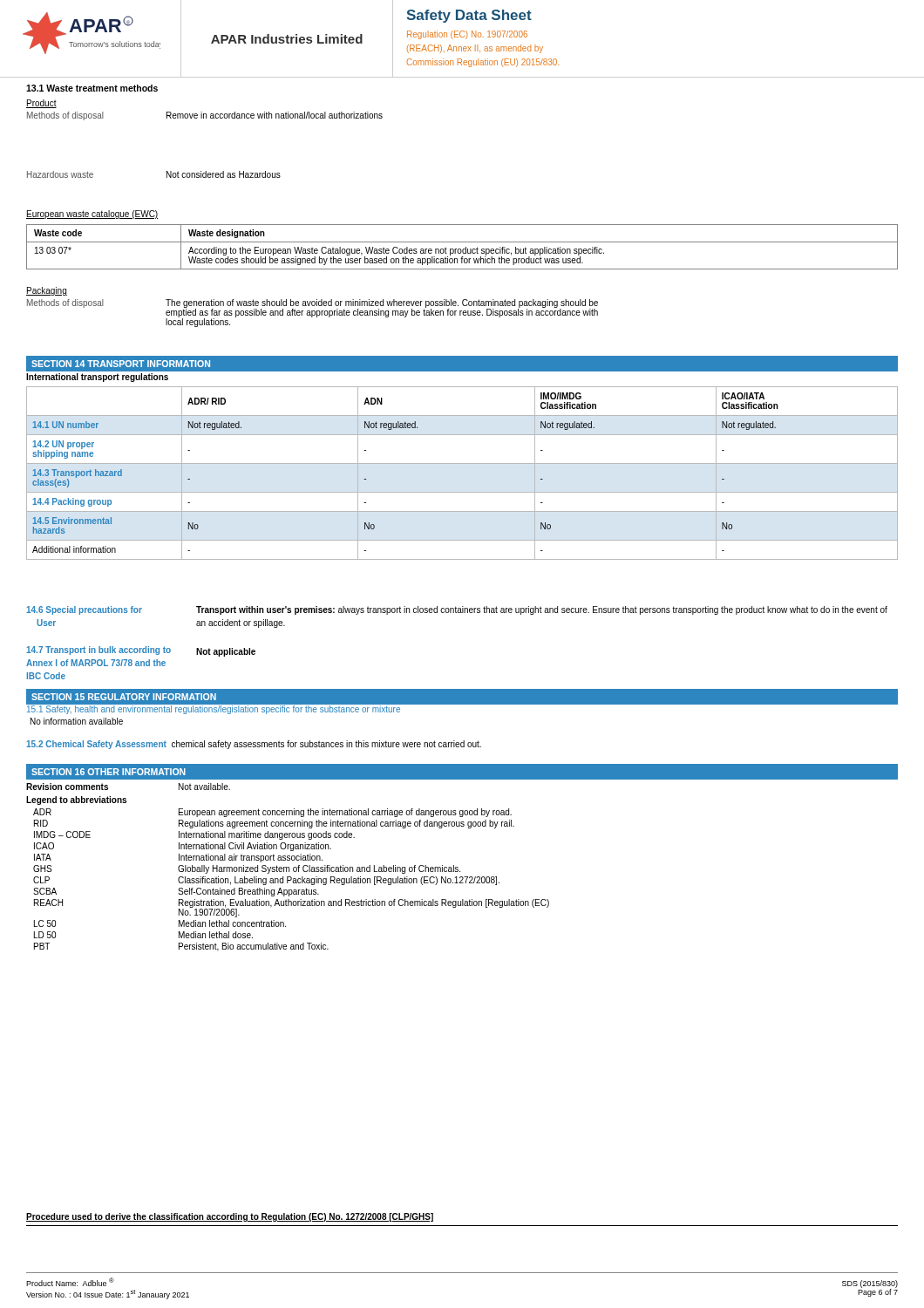Viewport: 924px width, 1308px height.
Task: Locate the text block with the text "Procedure used to derive"
Action: pos(462,1219)
